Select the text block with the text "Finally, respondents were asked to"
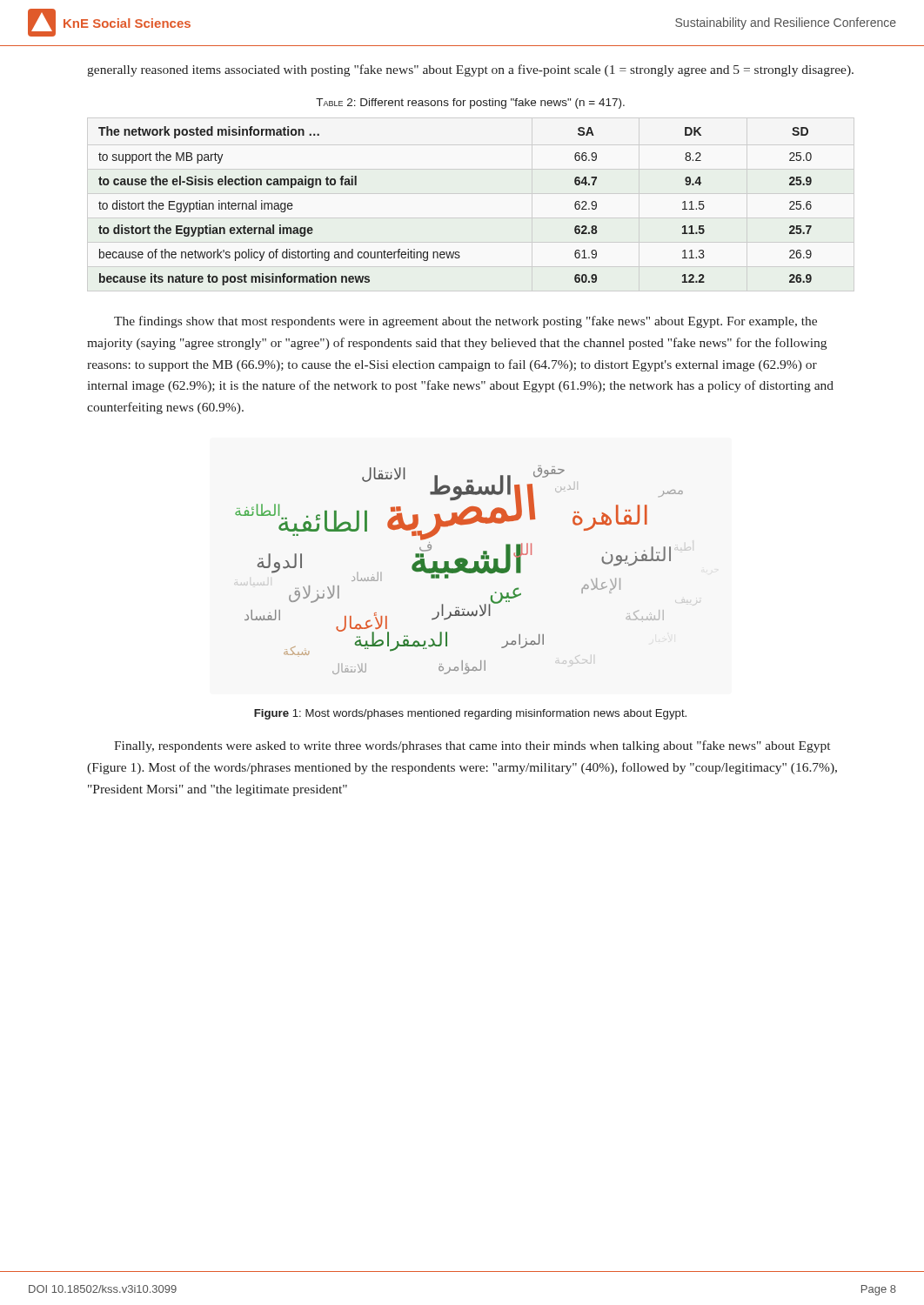 [x=462, y=767]
